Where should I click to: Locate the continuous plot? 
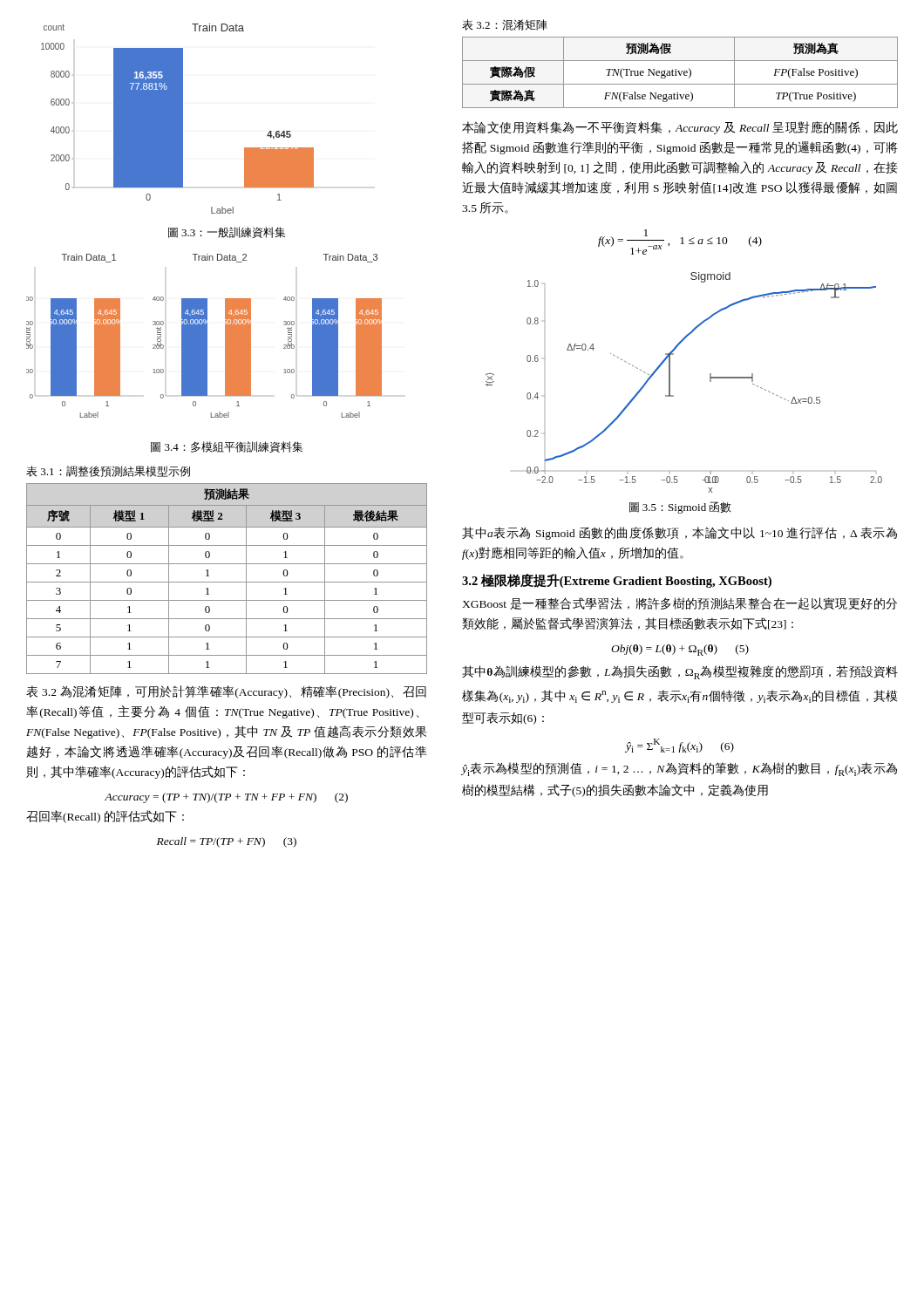click(680, 381)
